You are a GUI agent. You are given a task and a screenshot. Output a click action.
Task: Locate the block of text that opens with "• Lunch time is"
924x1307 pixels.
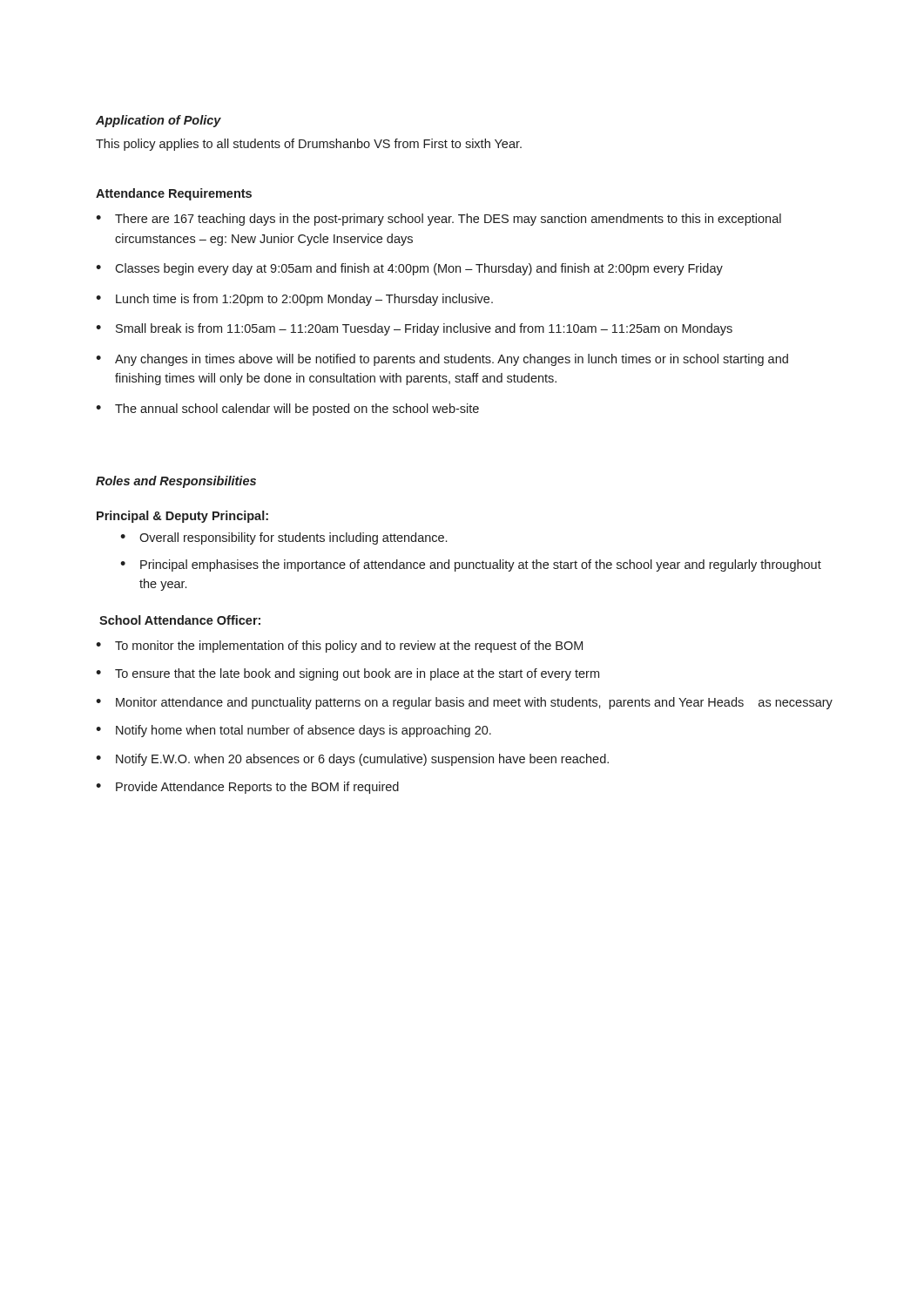point(295,299)
